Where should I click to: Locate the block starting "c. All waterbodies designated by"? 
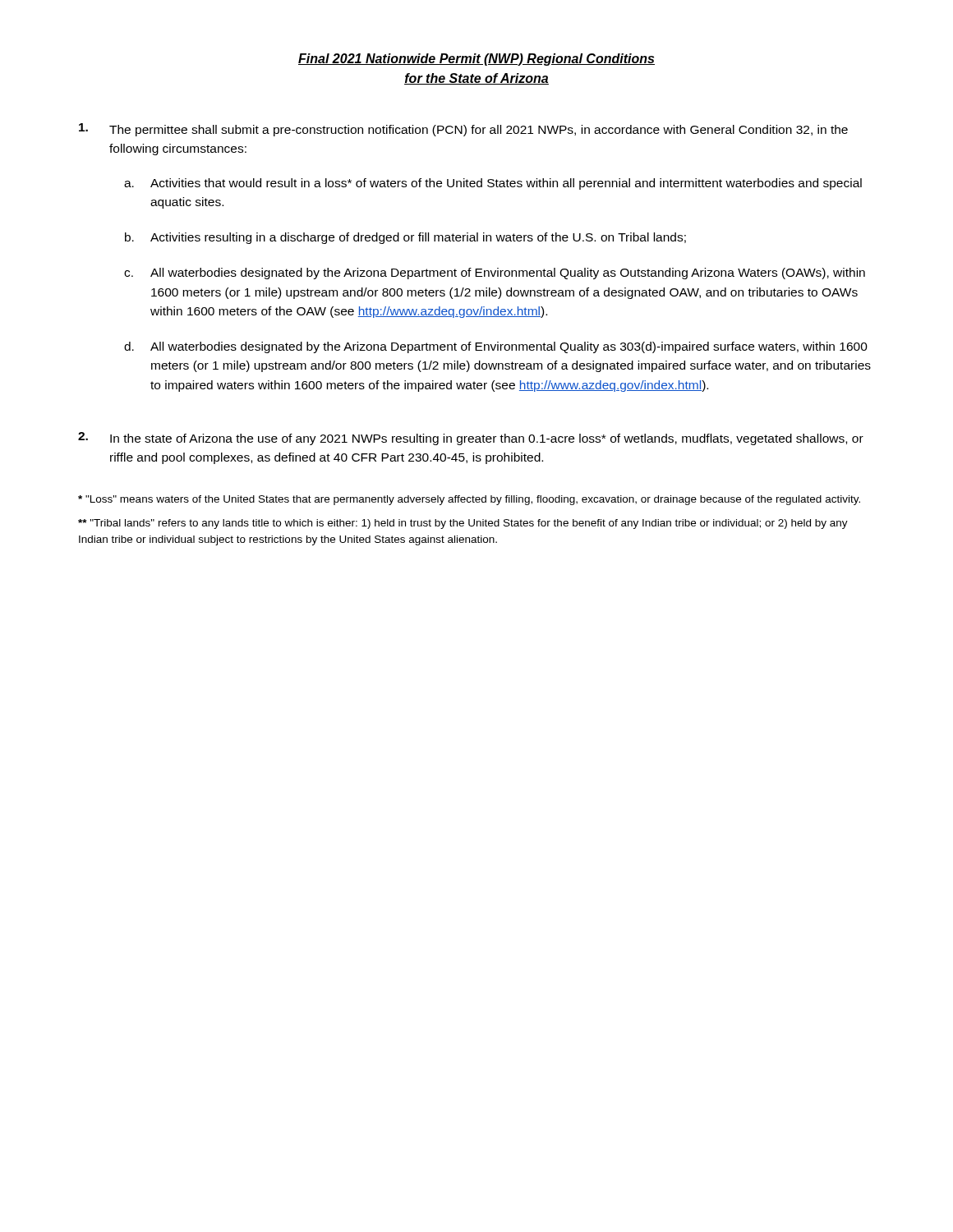[x=492, y=292]
